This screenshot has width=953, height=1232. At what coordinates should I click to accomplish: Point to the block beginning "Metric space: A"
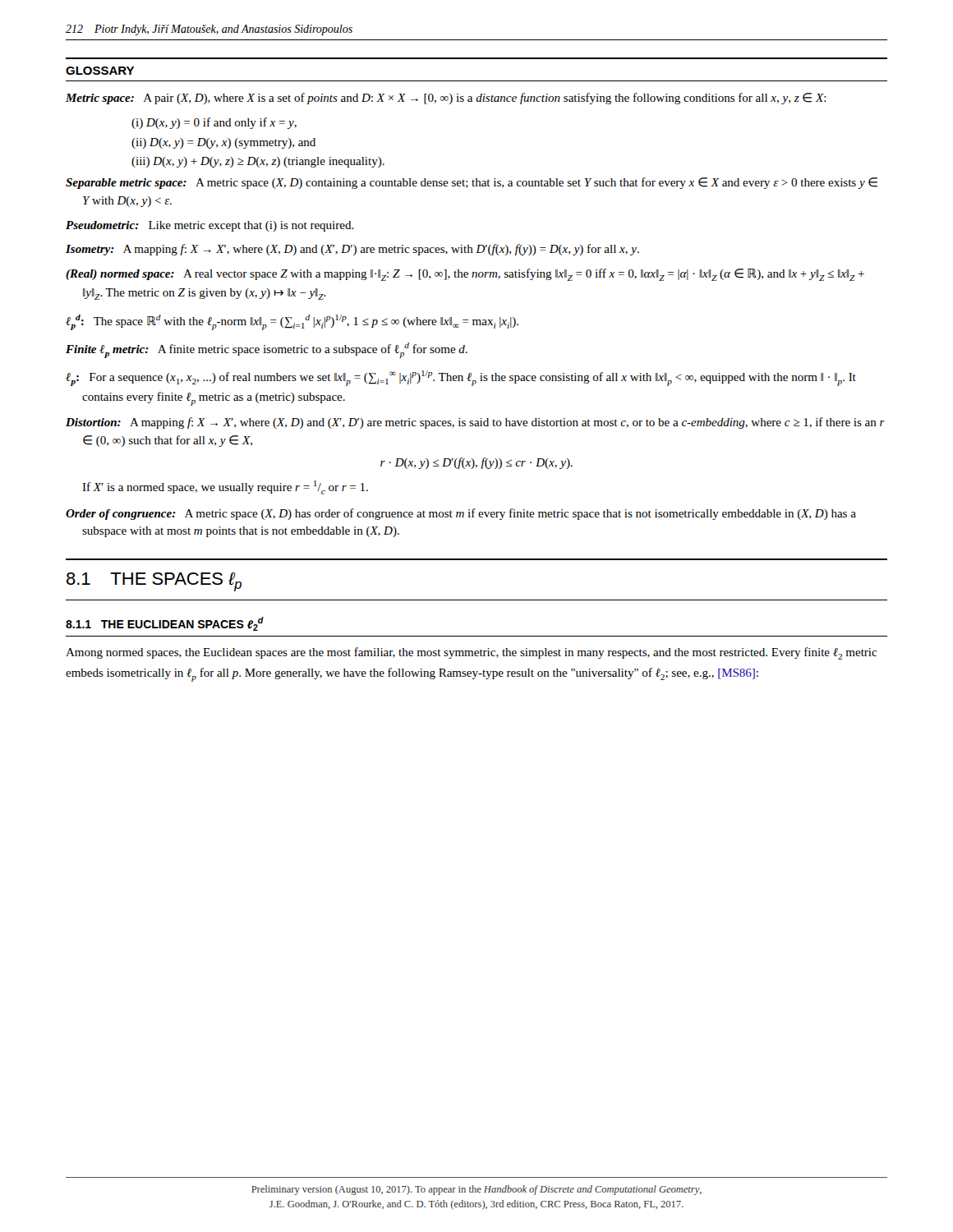click(446, 98)
